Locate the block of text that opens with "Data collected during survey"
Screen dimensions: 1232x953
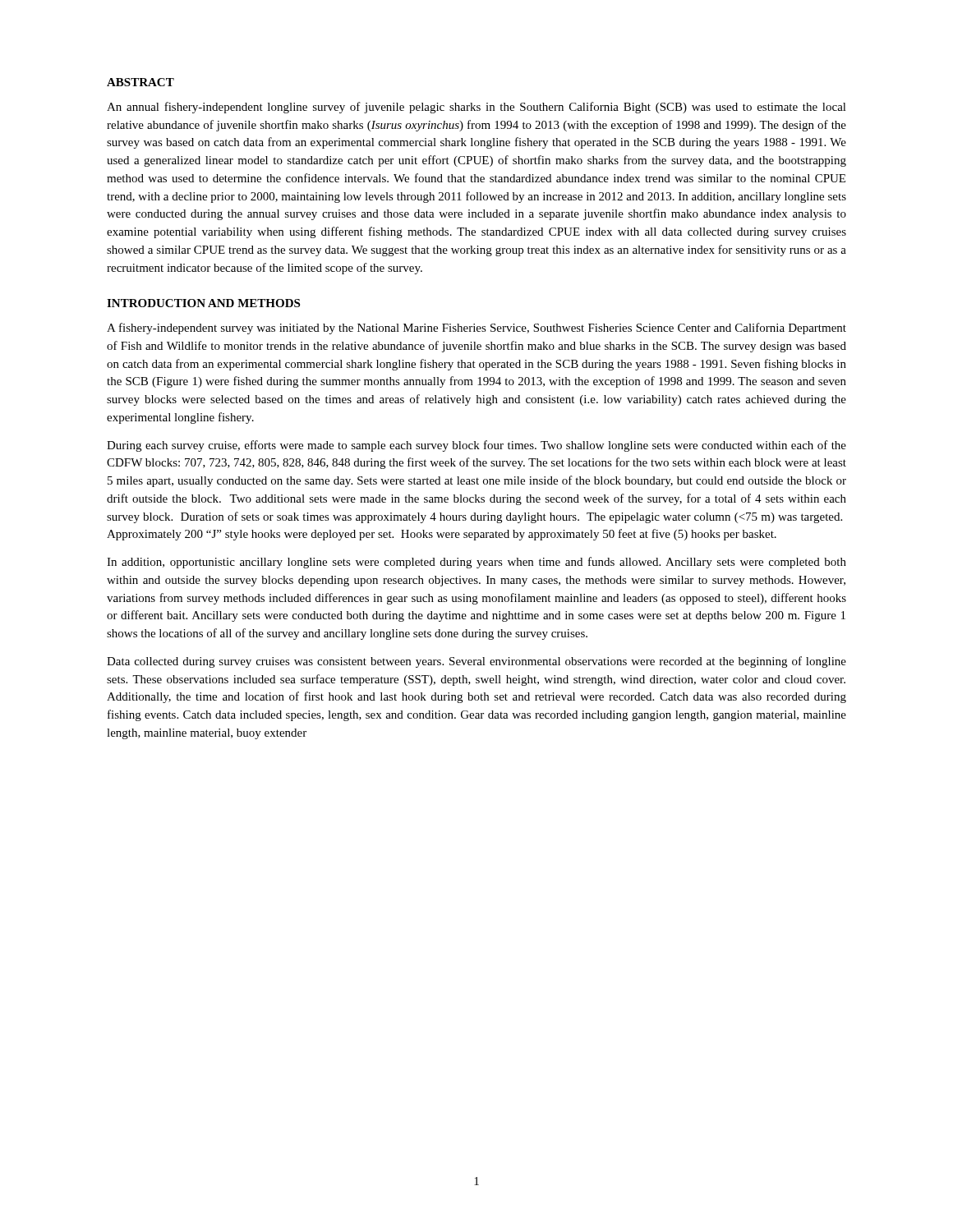click(x=476, y=697)
